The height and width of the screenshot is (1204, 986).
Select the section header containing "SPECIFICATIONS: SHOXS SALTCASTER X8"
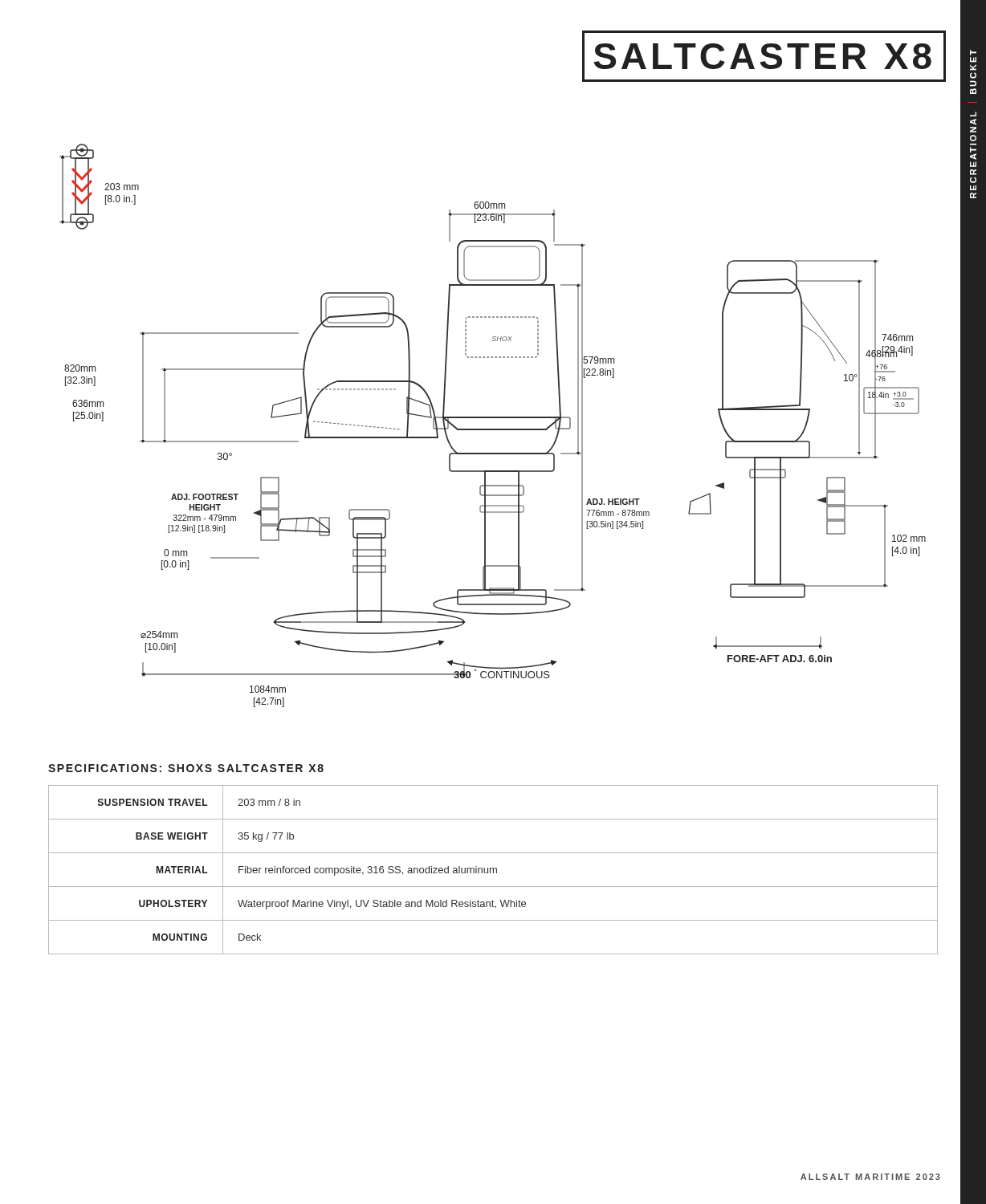pos(187,768)
